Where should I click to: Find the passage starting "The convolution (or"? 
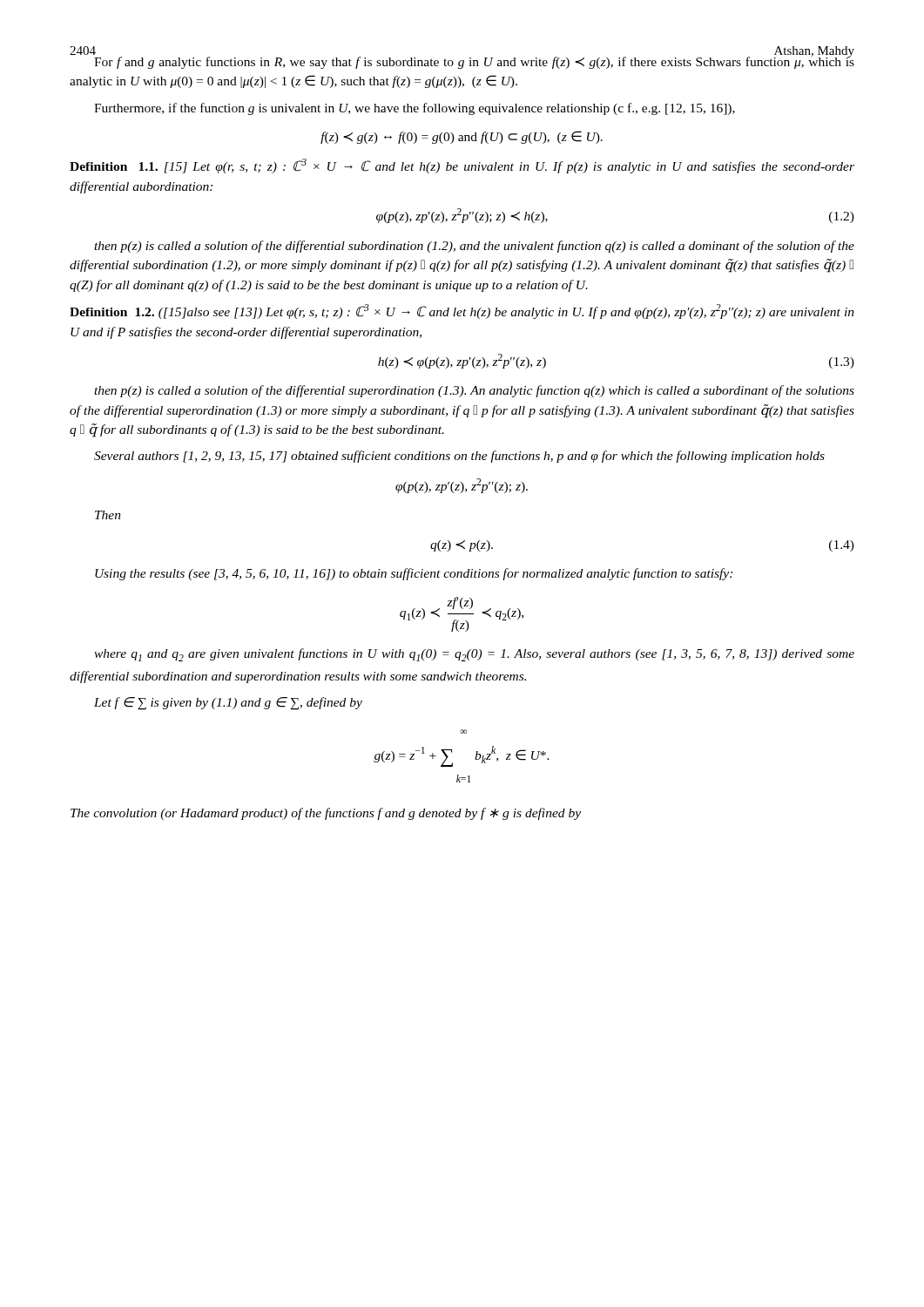click(325, 813)
